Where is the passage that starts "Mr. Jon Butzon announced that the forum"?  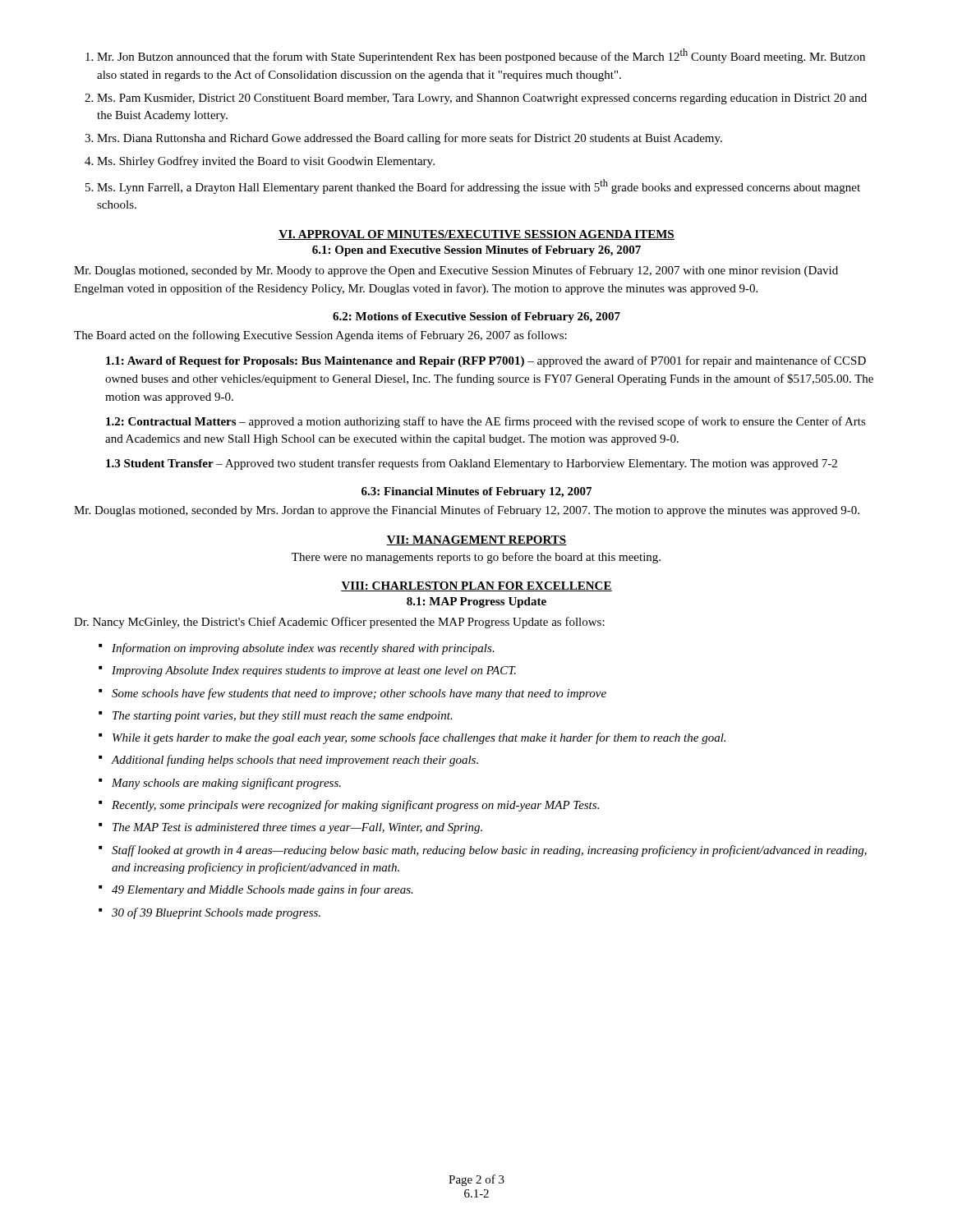476,65
